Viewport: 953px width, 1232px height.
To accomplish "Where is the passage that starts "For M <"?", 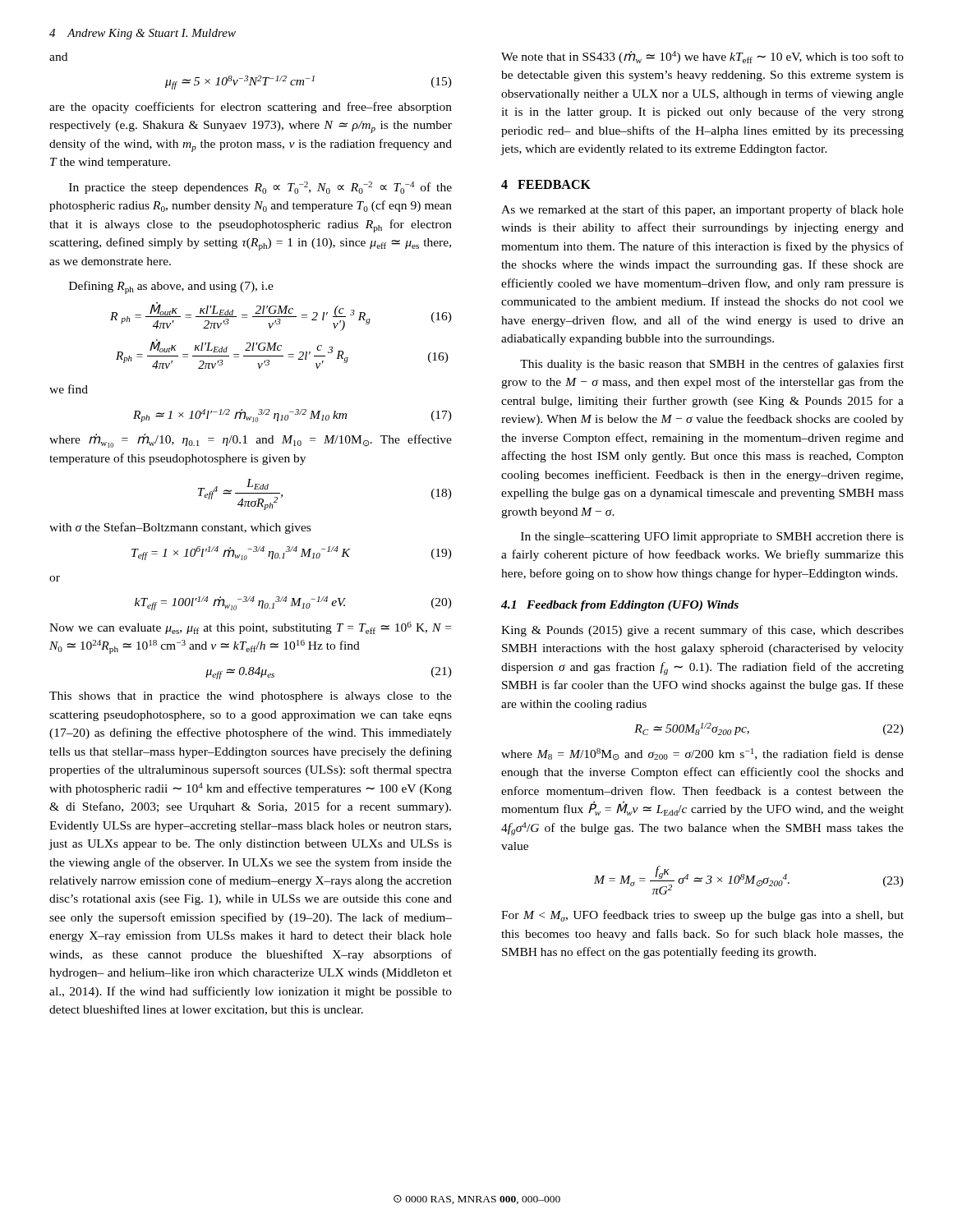I will (702, 934).
